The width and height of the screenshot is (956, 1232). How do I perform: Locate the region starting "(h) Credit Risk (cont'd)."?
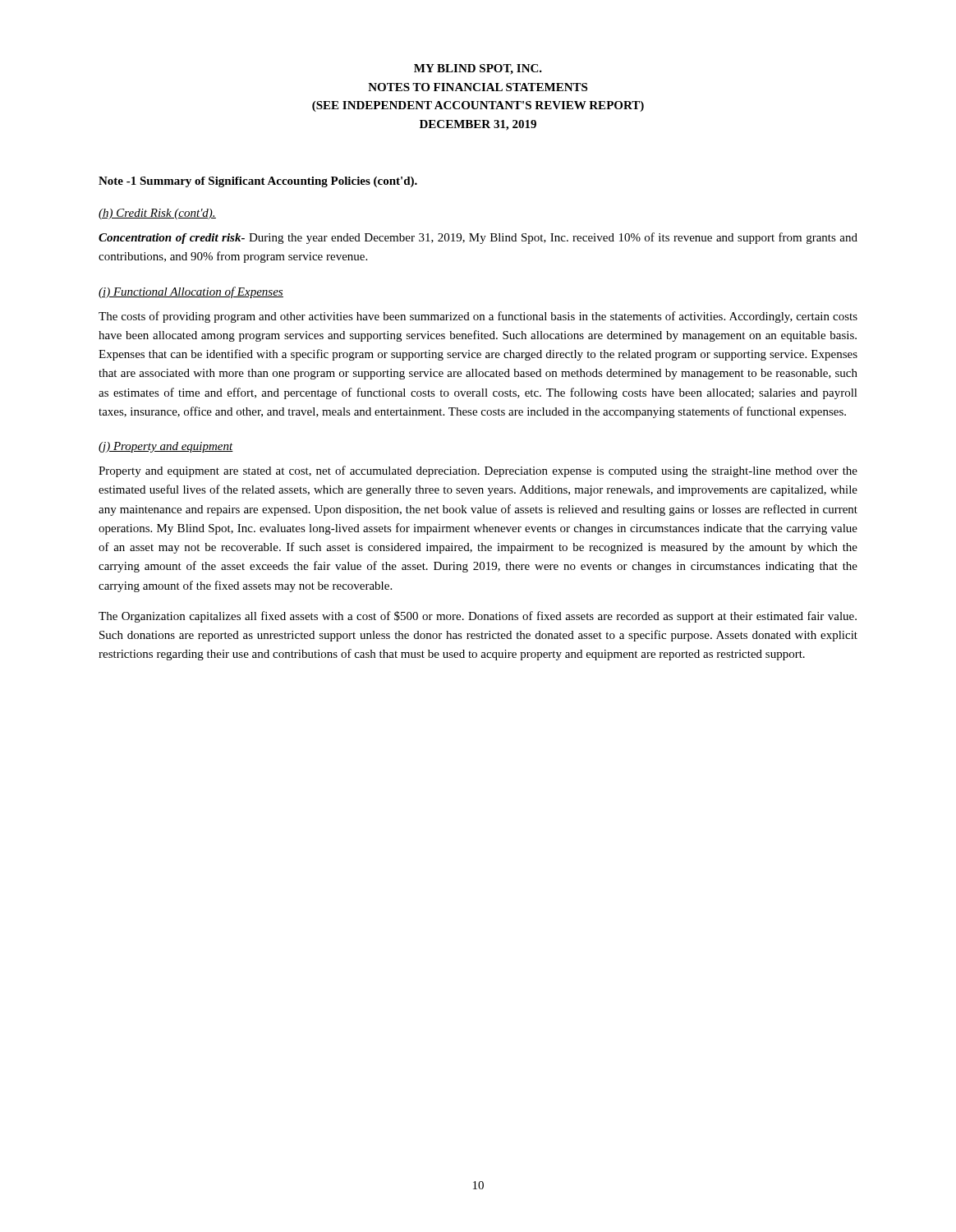[157, 213]
